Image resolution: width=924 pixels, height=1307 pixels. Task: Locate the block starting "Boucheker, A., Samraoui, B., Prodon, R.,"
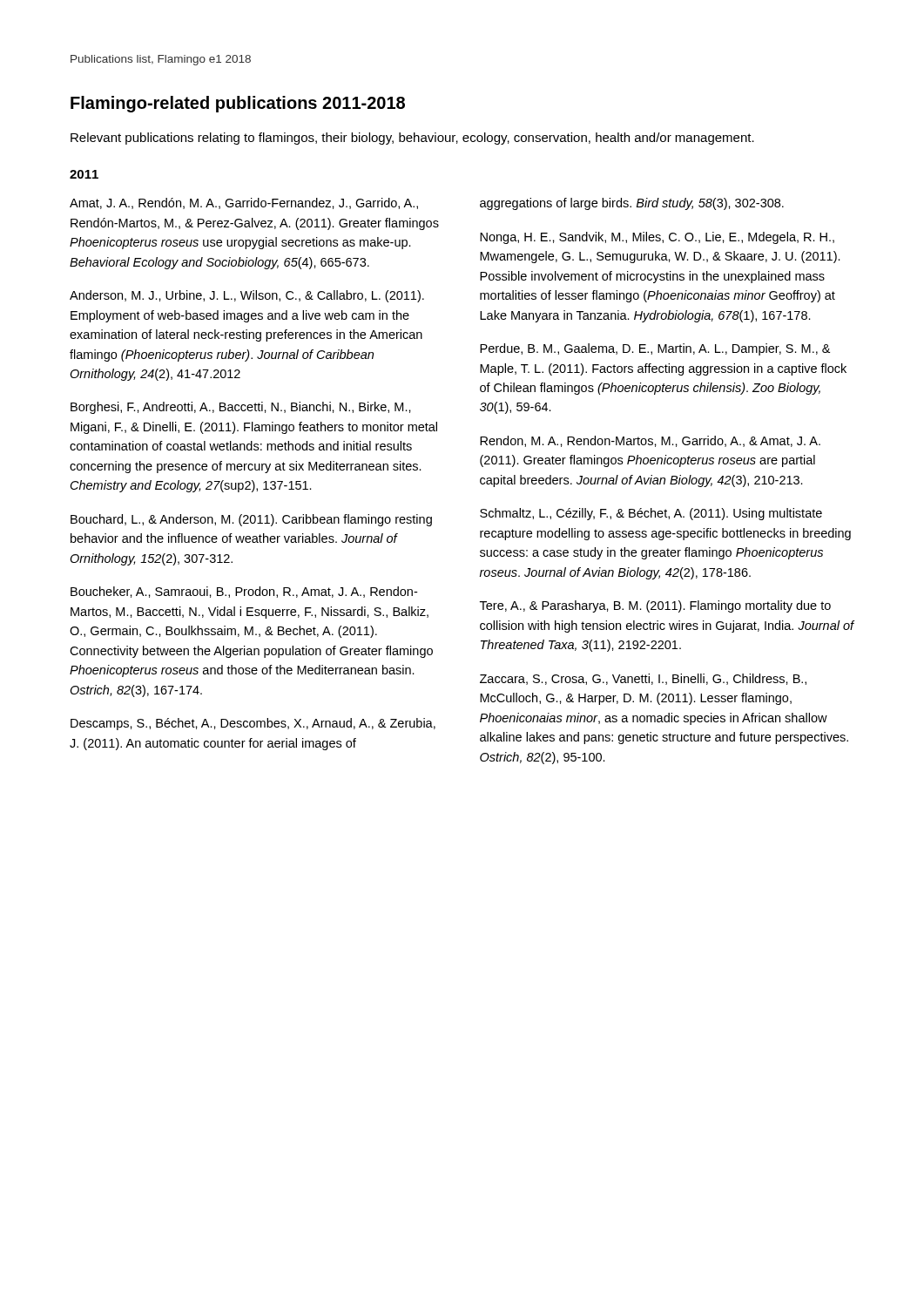(251, 641)
